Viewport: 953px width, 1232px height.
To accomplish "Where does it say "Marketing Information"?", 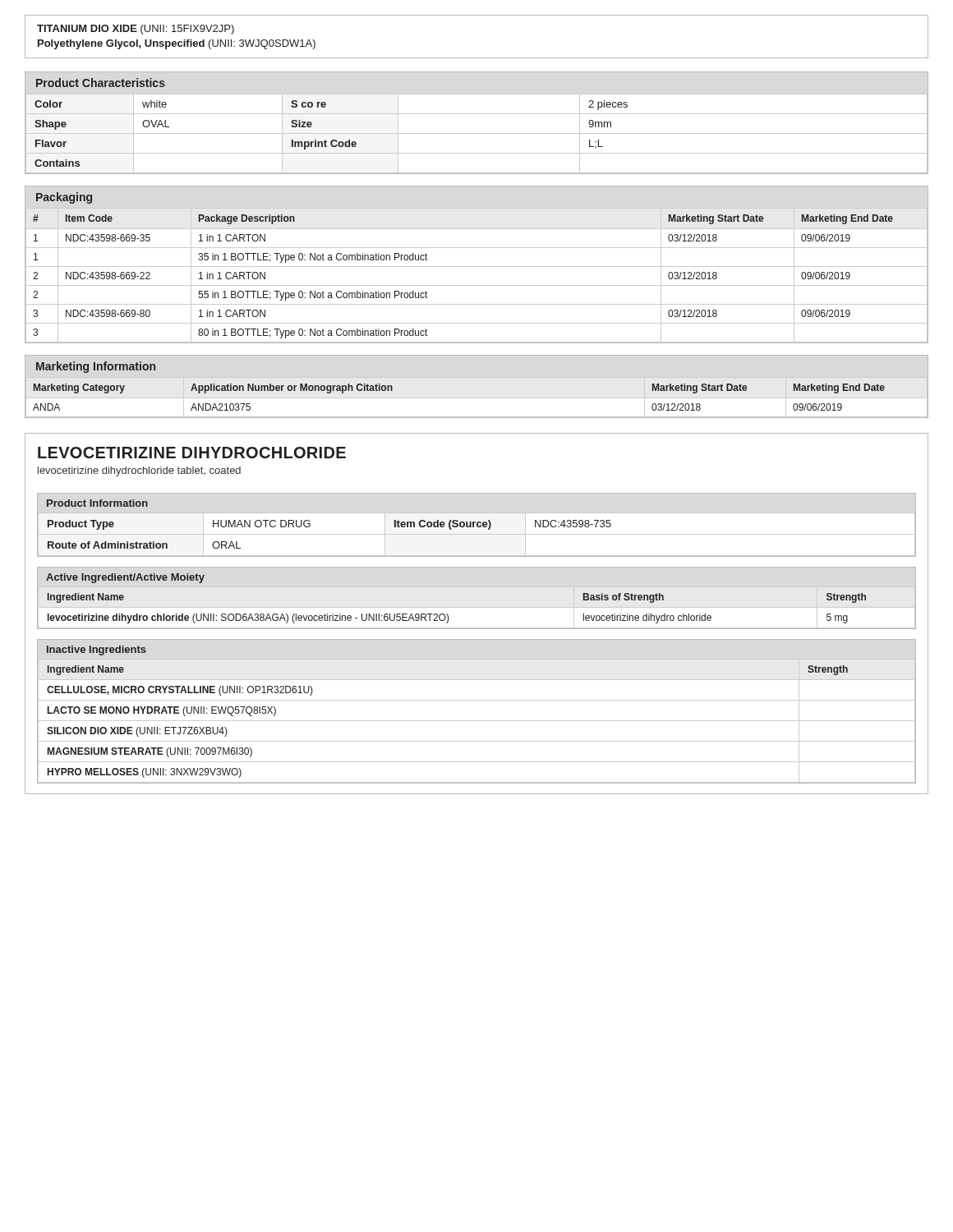I will pos(96,366).
